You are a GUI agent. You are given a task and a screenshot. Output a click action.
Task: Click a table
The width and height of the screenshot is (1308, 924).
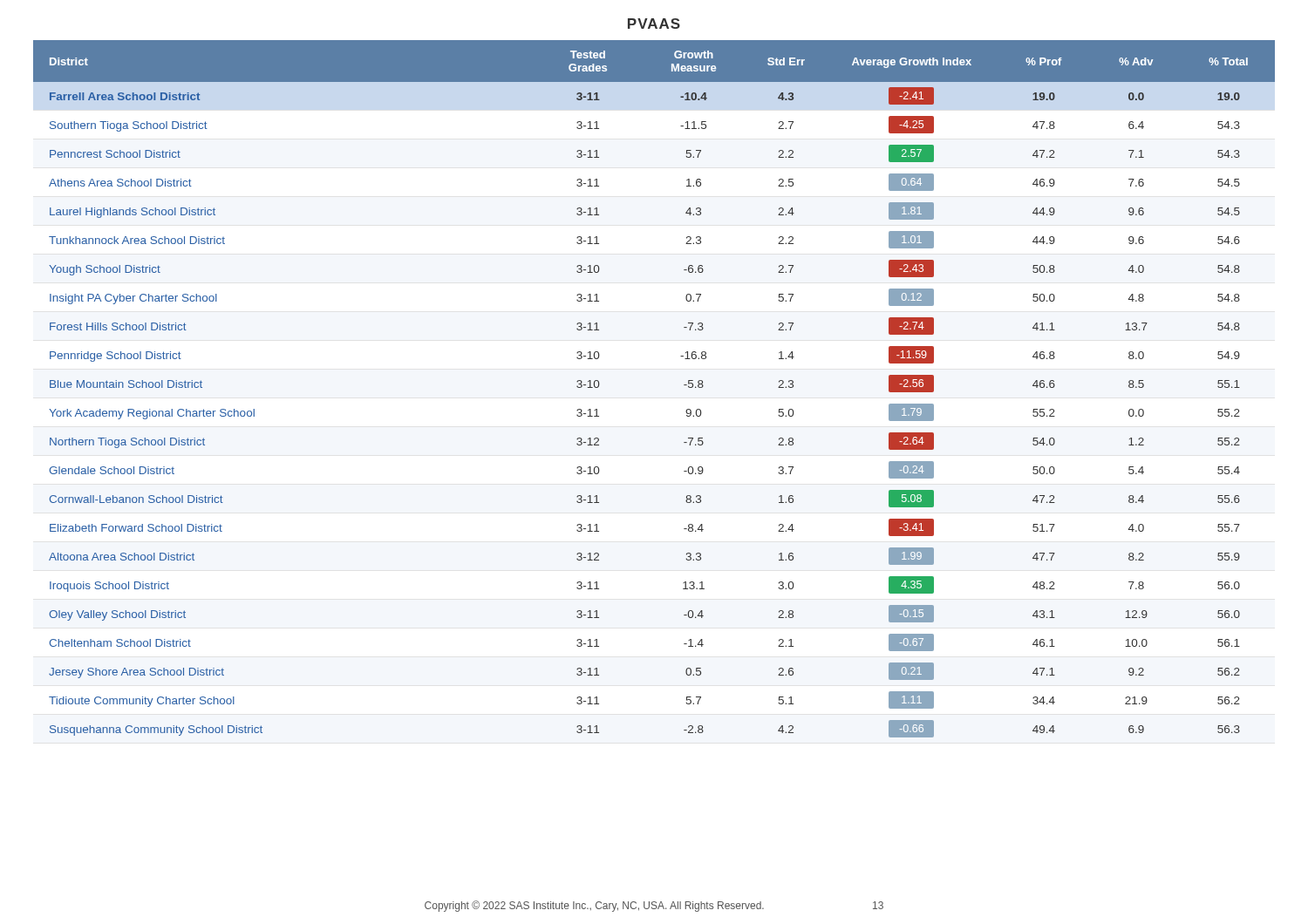click(654, 392)
